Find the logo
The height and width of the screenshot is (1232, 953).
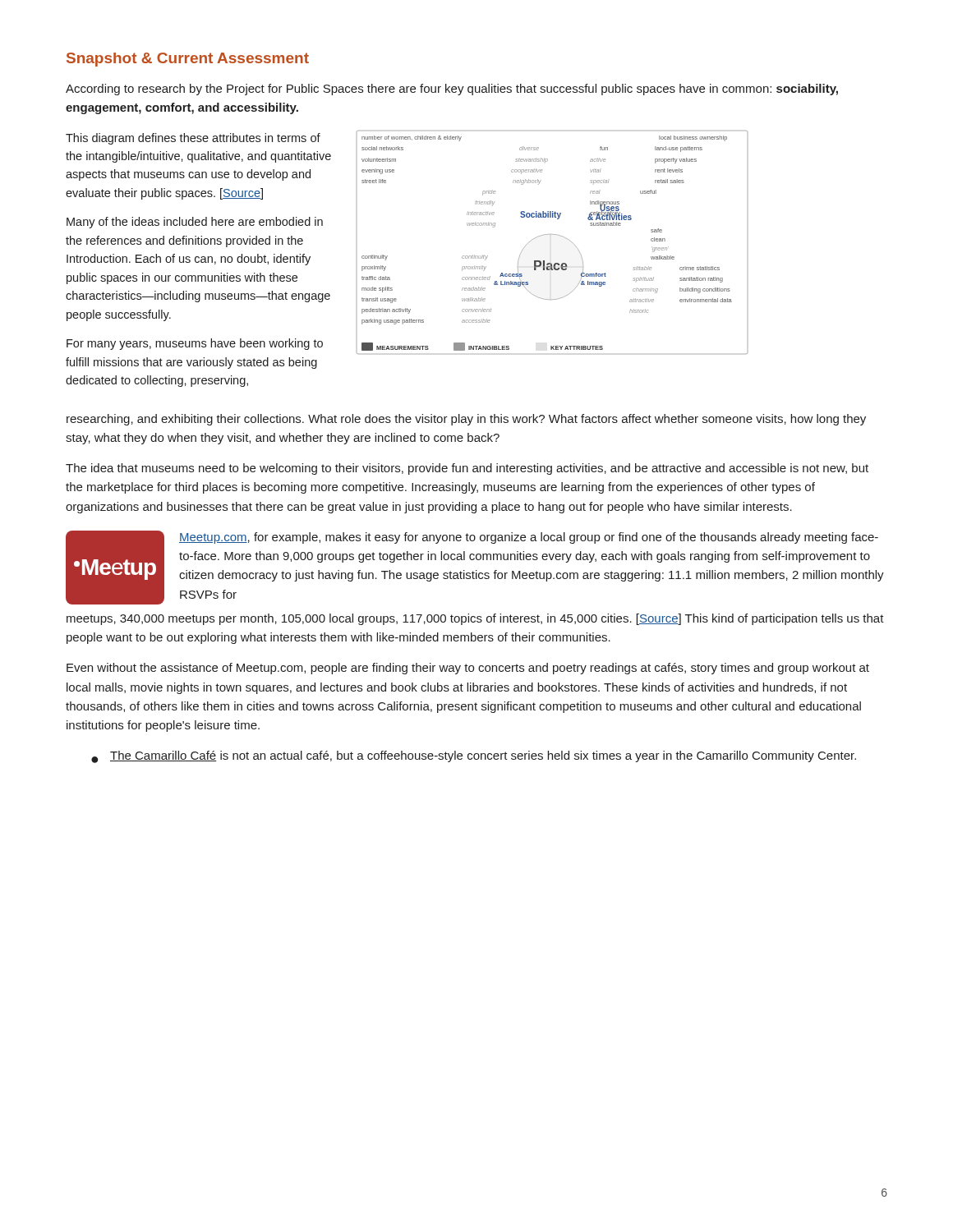coord(115,567)
